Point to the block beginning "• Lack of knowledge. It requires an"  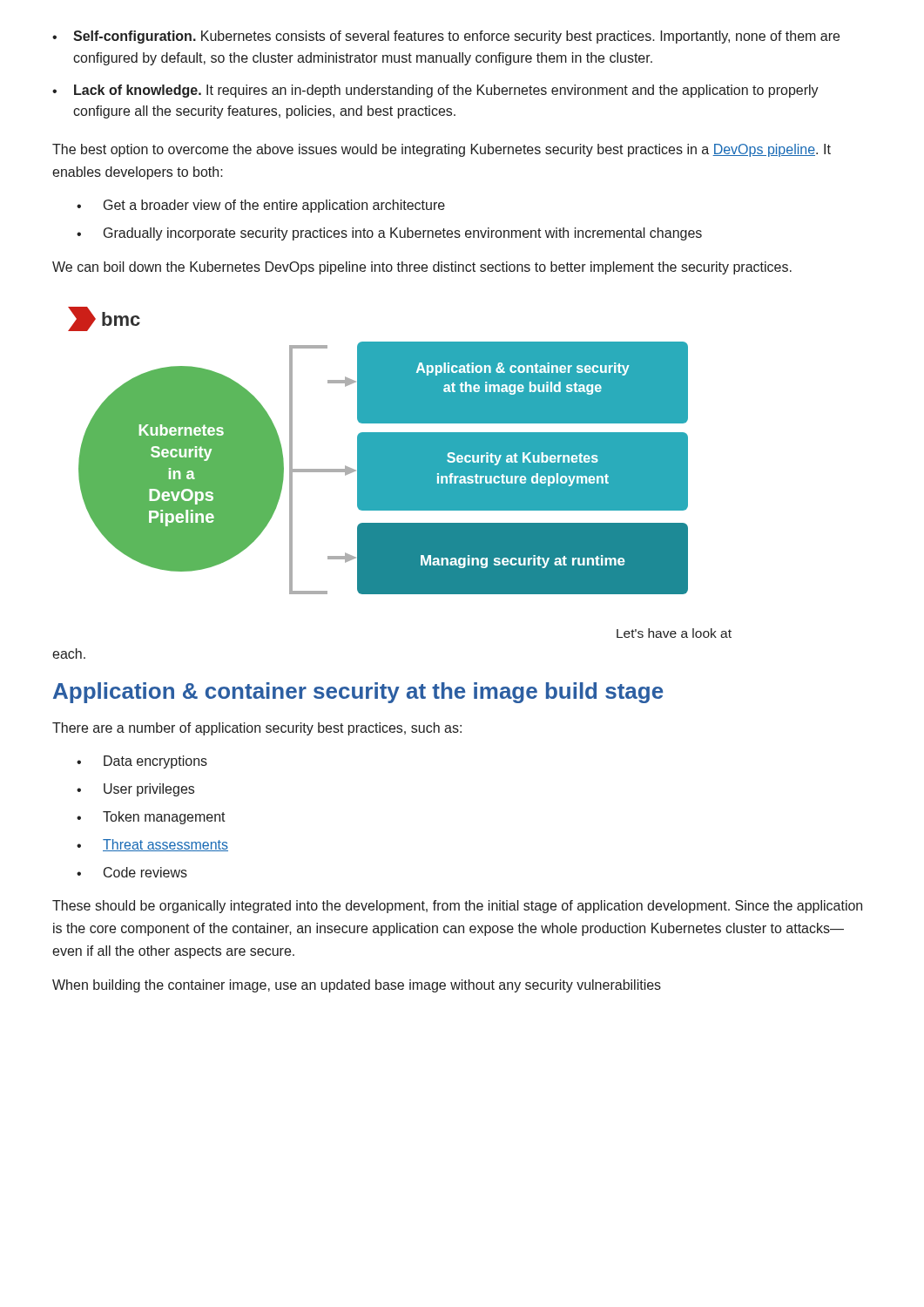pyautogui.click(x=462, y=101)
